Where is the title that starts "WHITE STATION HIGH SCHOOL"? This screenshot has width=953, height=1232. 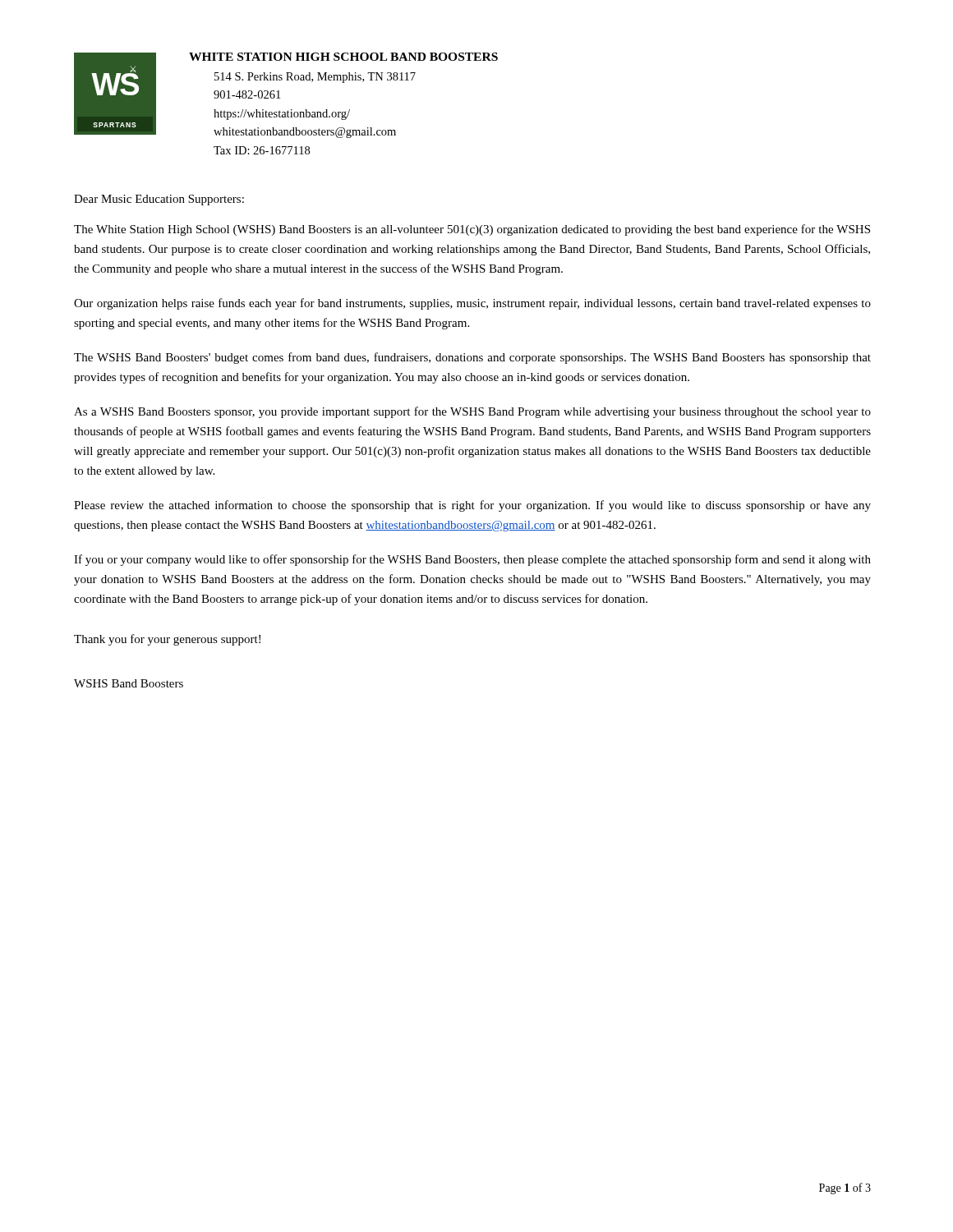click(344, 56)
